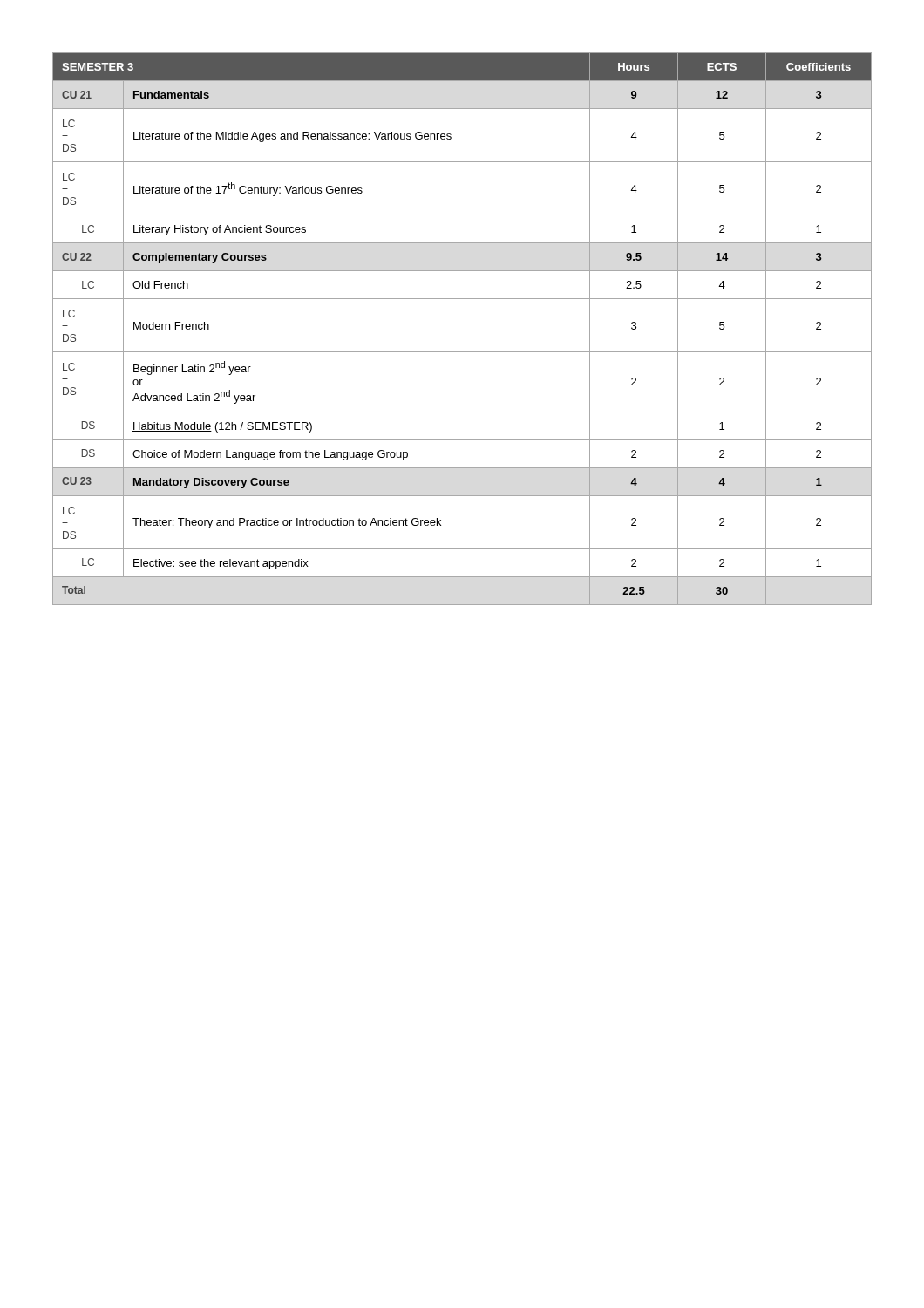The width and height of the screenshot is (924, 1308).
Task: Click on the table containing "CU 21"
Action: pyautogui.click(x=462, y=329)
